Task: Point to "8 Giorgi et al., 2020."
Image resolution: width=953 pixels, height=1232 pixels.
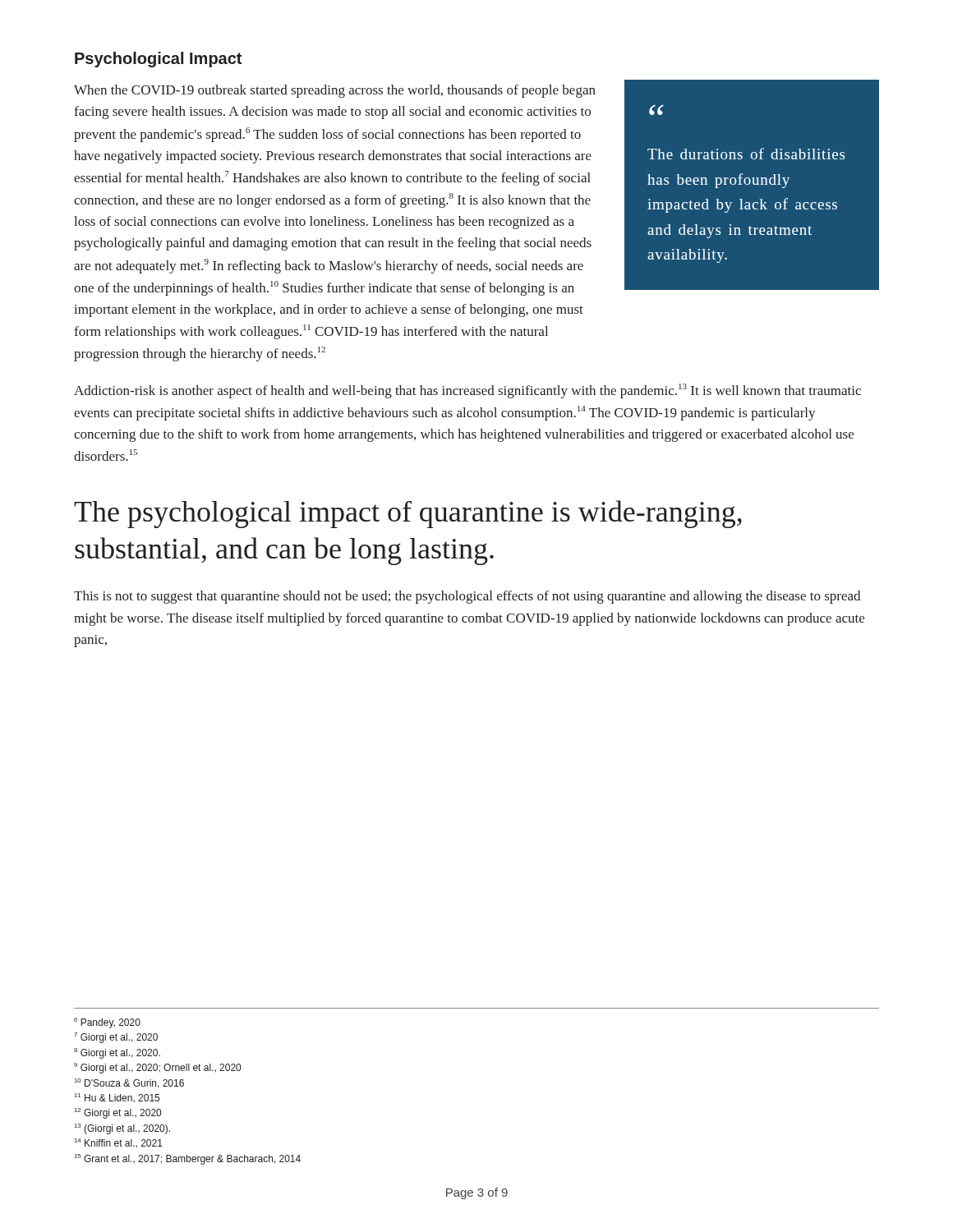Action: [x=117, y=1052]
